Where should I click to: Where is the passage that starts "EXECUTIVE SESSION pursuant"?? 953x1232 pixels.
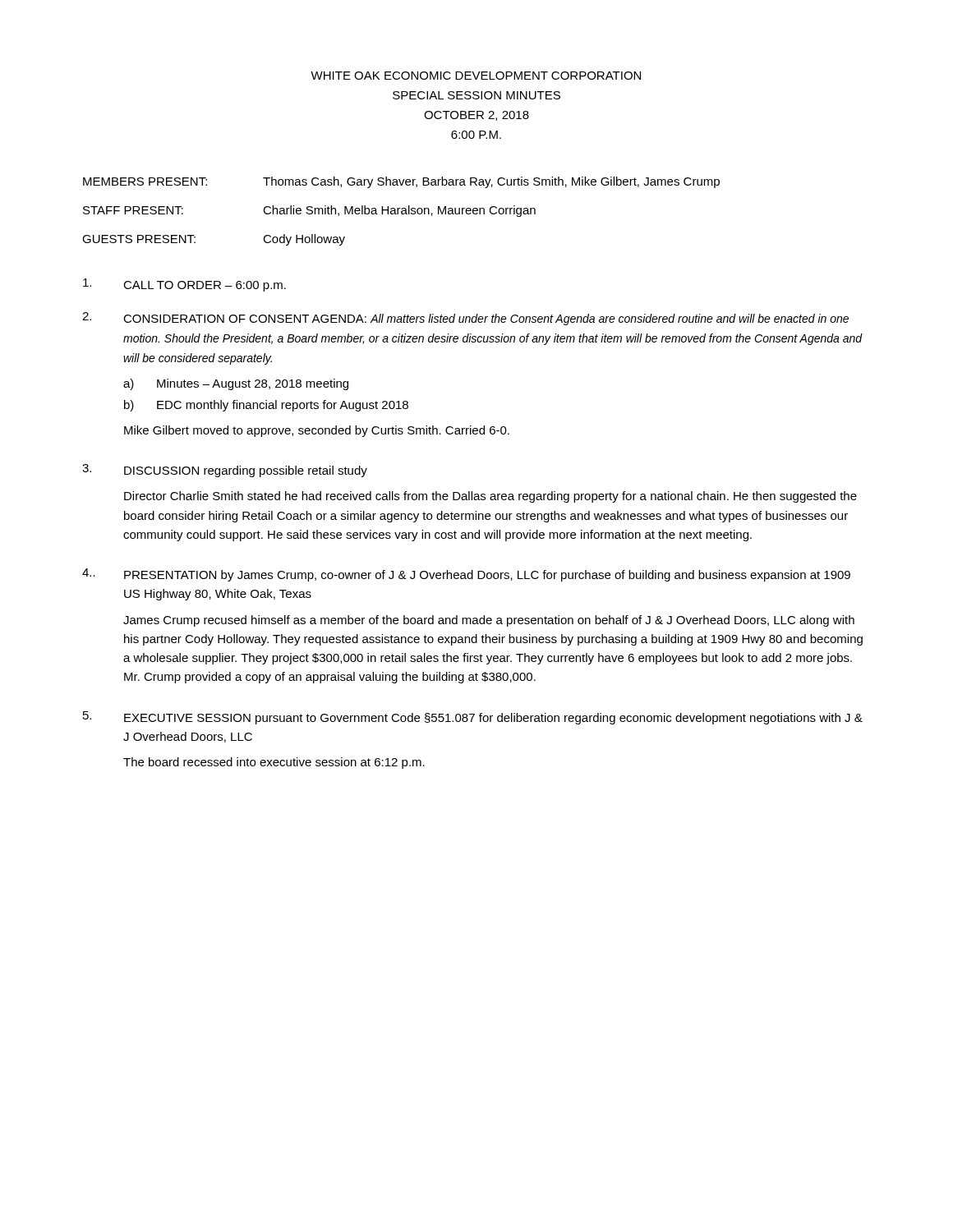pos(493,719)
